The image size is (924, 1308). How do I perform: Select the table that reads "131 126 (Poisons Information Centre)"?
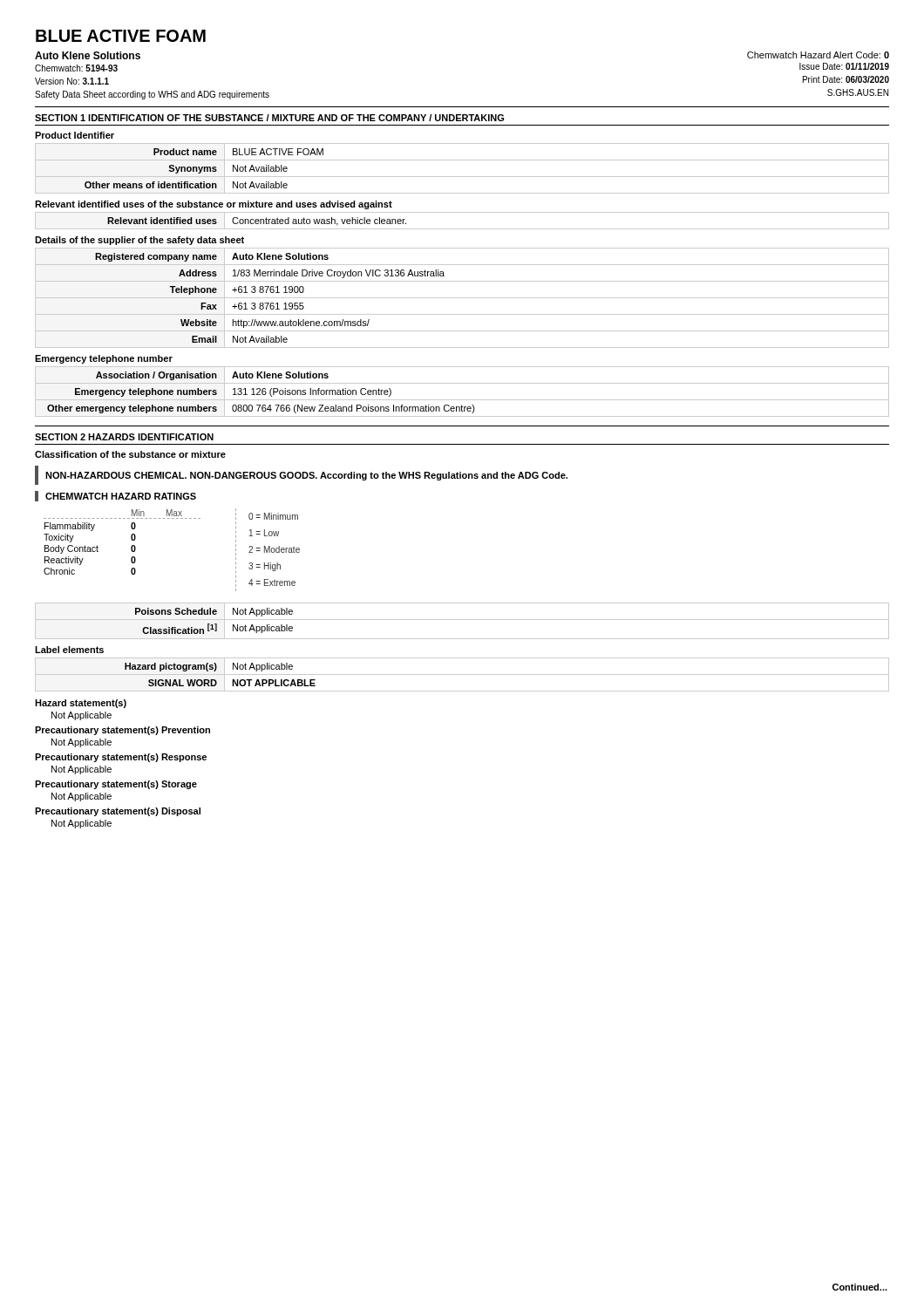coord(462,392)
